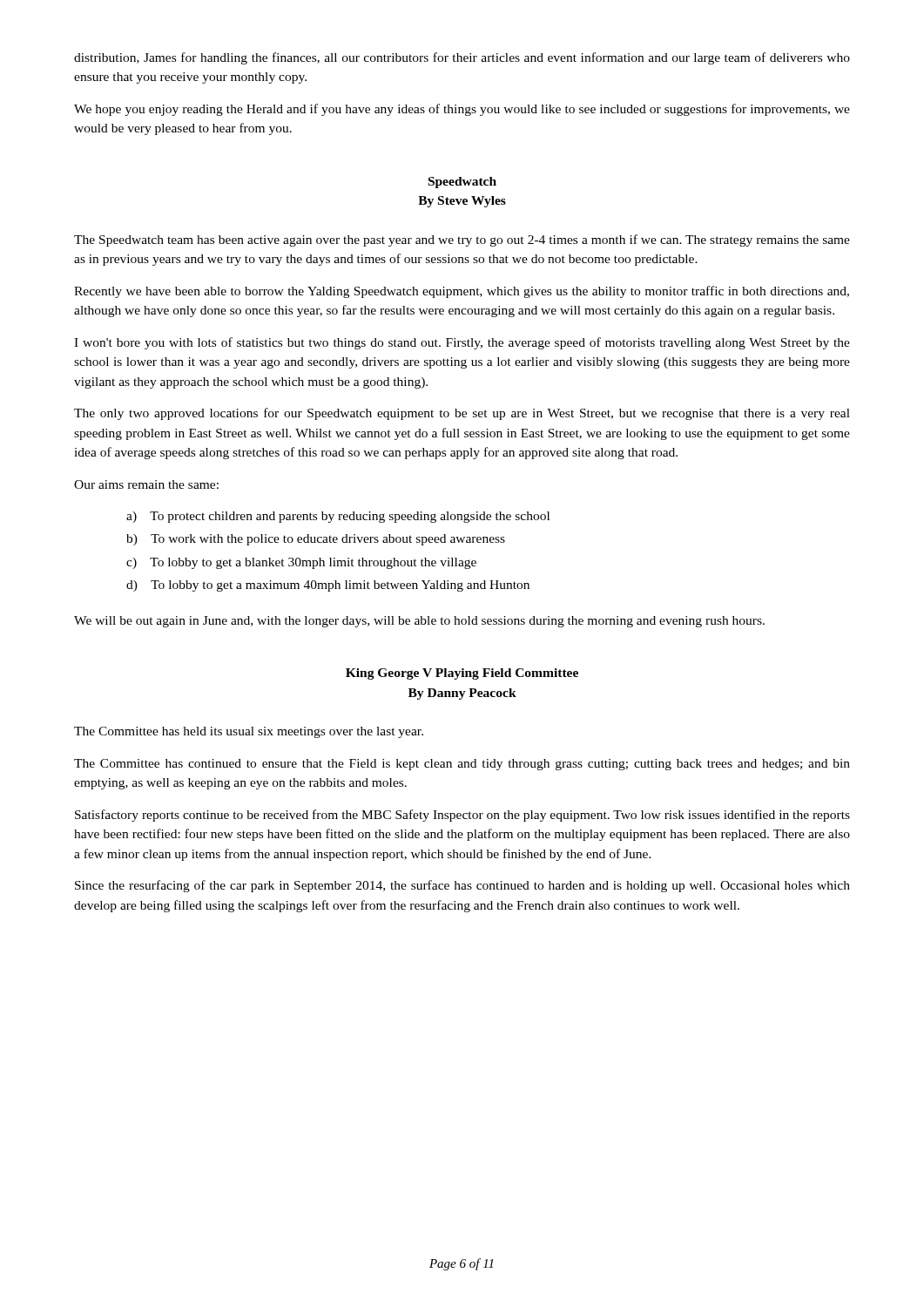924x1307 pixels.
Task: Navigate to the element starting "We will be out"
Action: click(x=462, y=620)
